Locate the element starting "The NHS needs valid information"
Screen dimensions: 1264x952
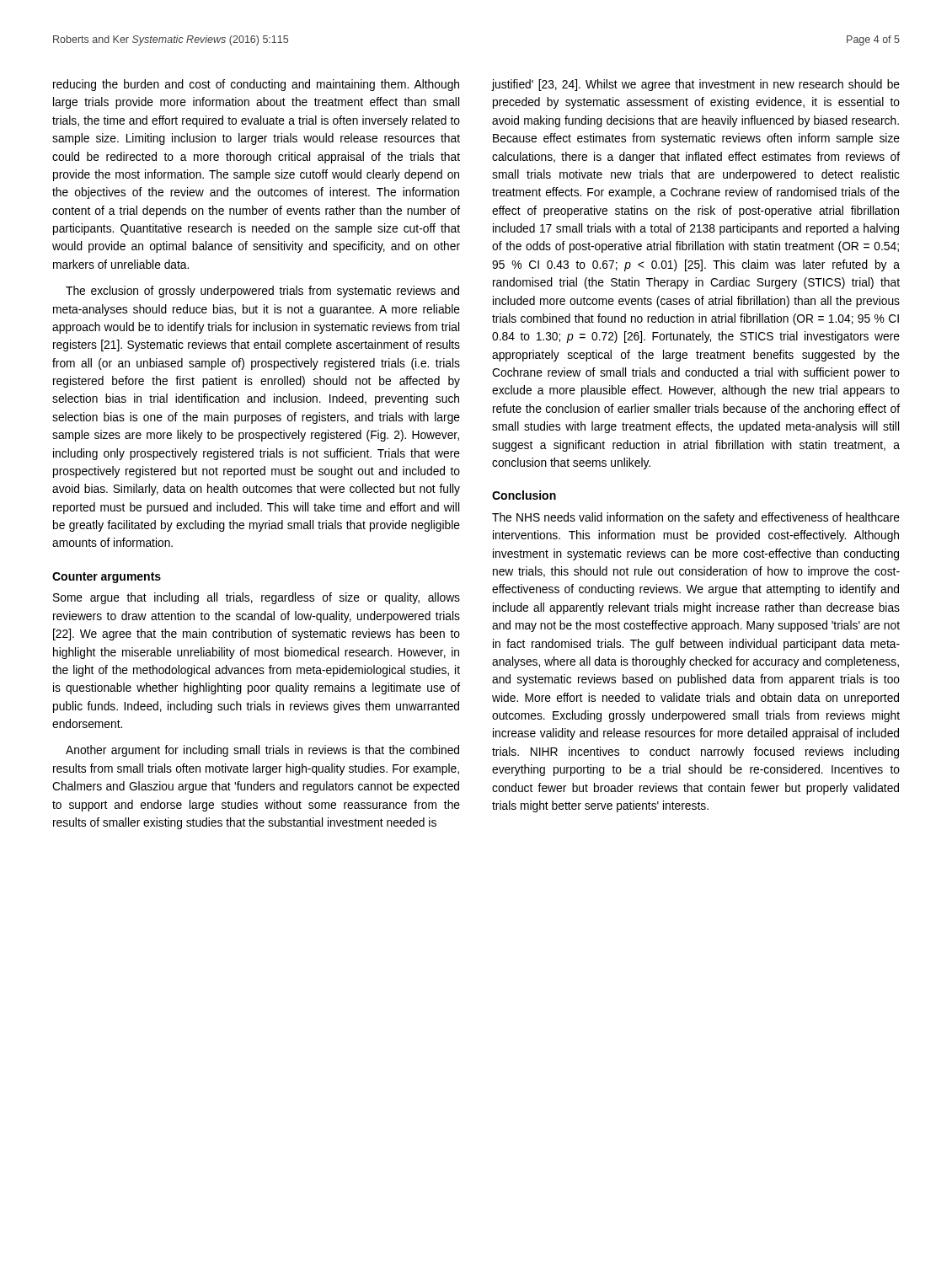coord(696,662)
